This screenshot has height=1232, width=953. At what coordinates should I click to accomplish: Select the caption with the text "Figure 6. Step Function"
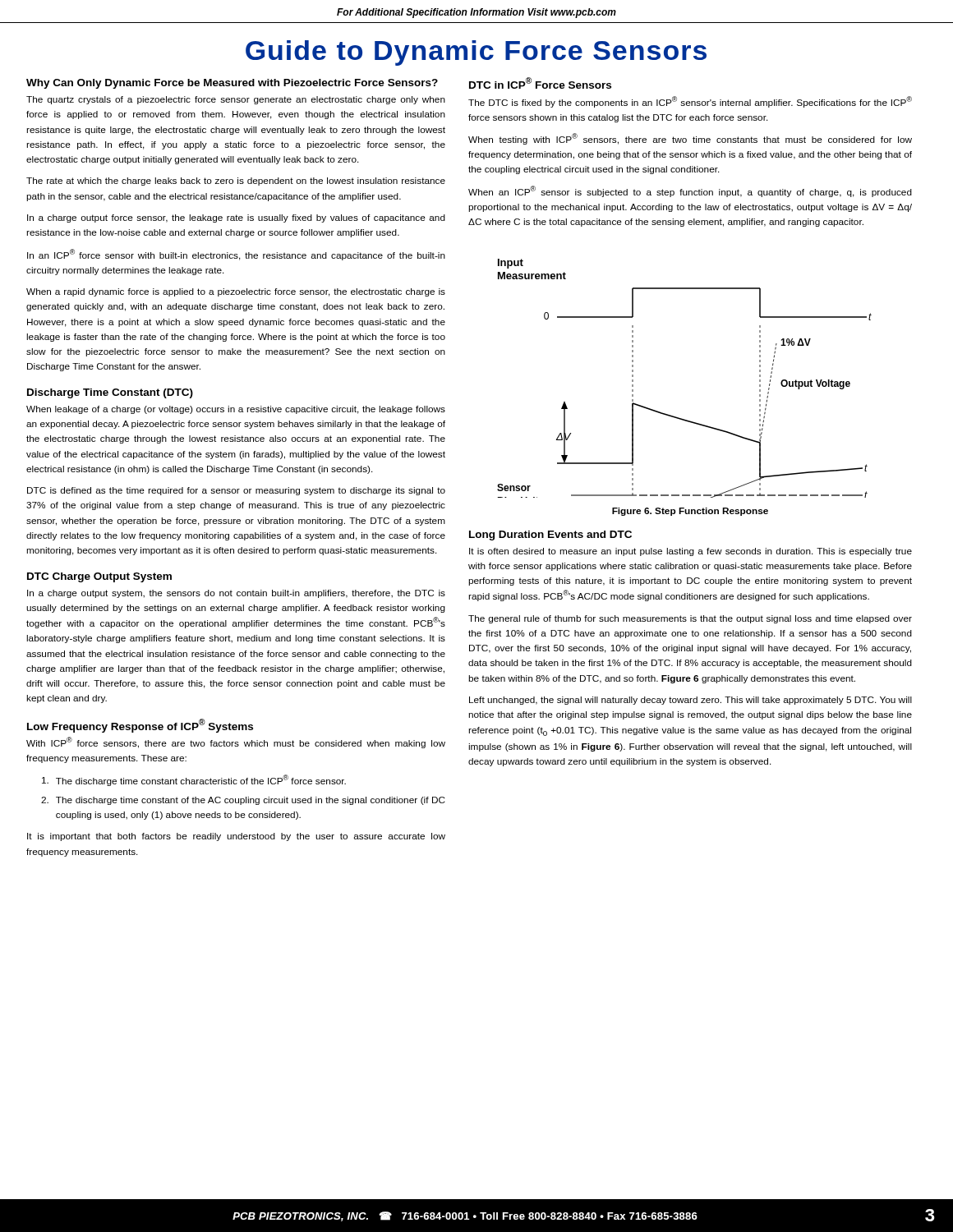690,510
